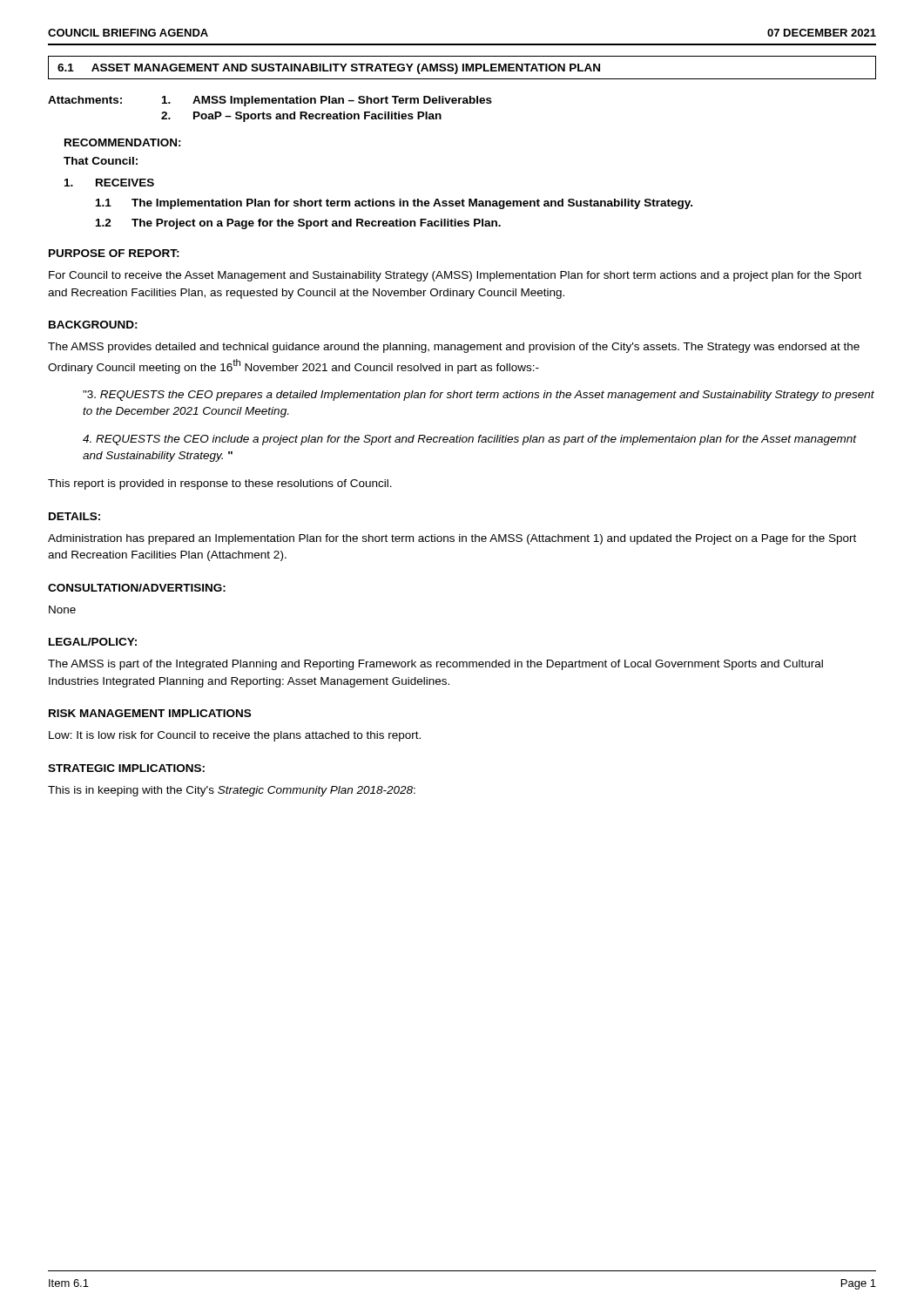Locate the passage starting "2 The Project on a Page for"
The image size is (924, 1307).
point(298,223)
